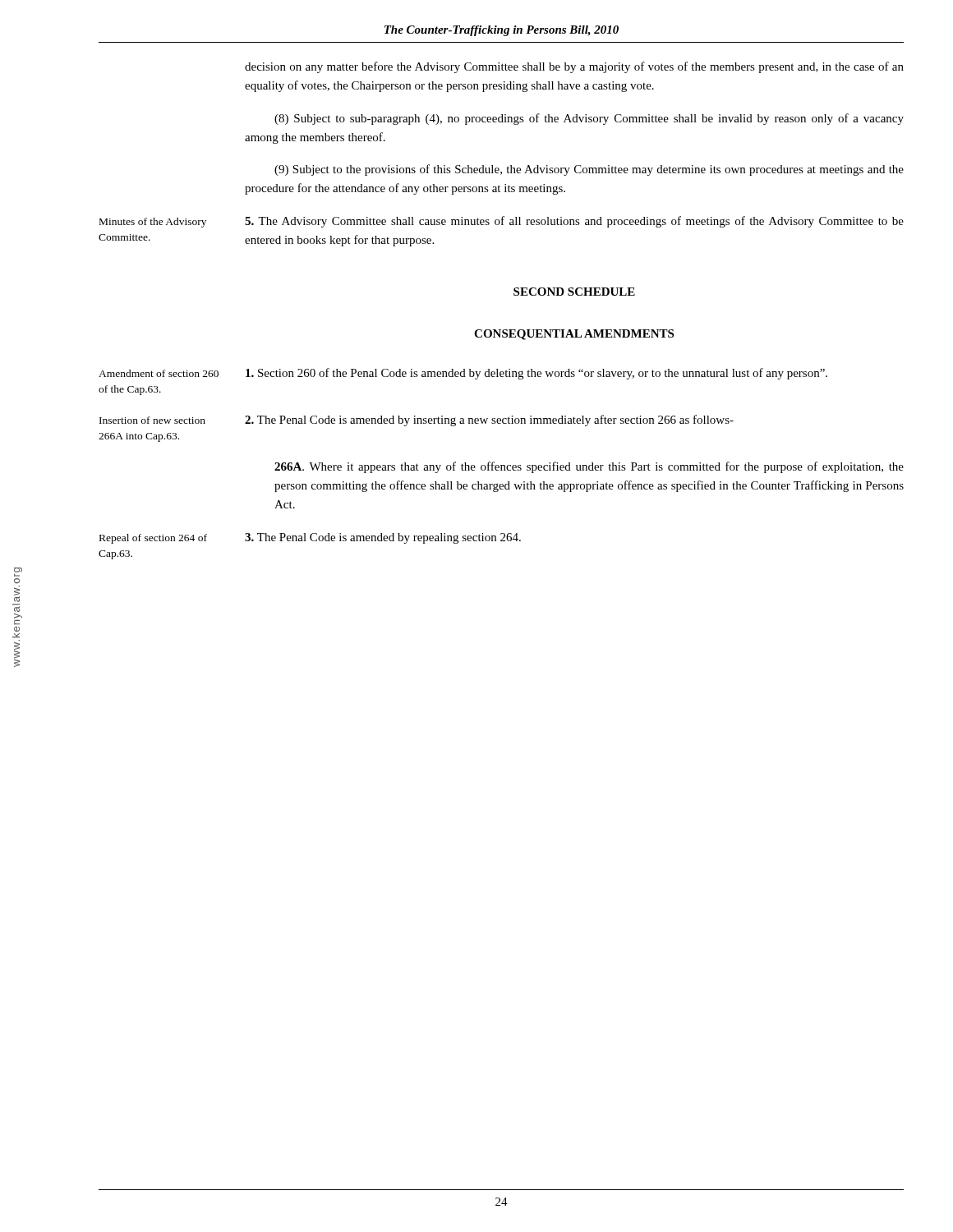Locate the section header containing "SECOND SCHEDULE"
This screenshot has height=1232, width=953.
(x=574, y=292)
